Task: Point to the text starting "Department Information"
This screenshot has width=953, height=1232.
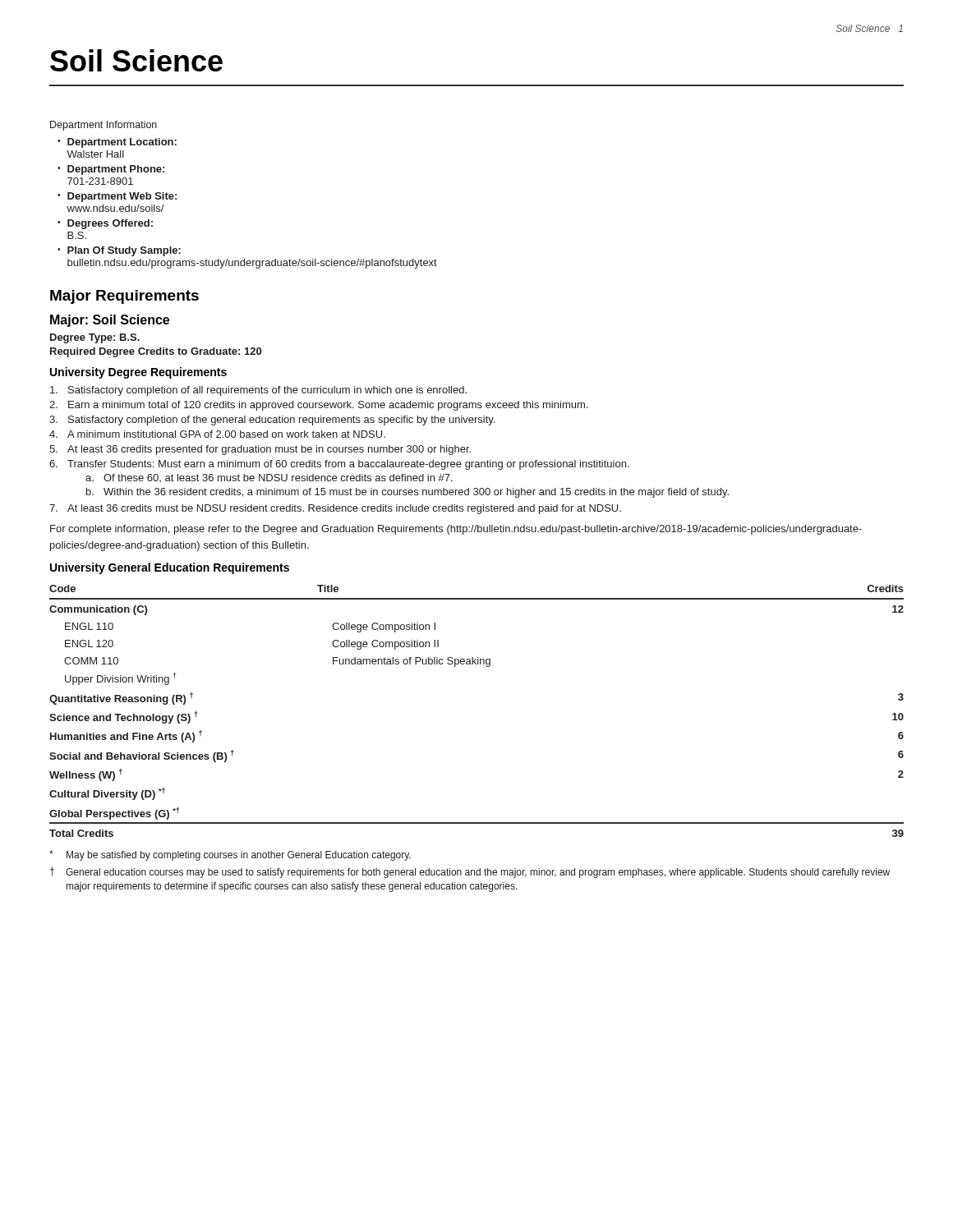Action: pyautogui.click(x=103, y=125)
